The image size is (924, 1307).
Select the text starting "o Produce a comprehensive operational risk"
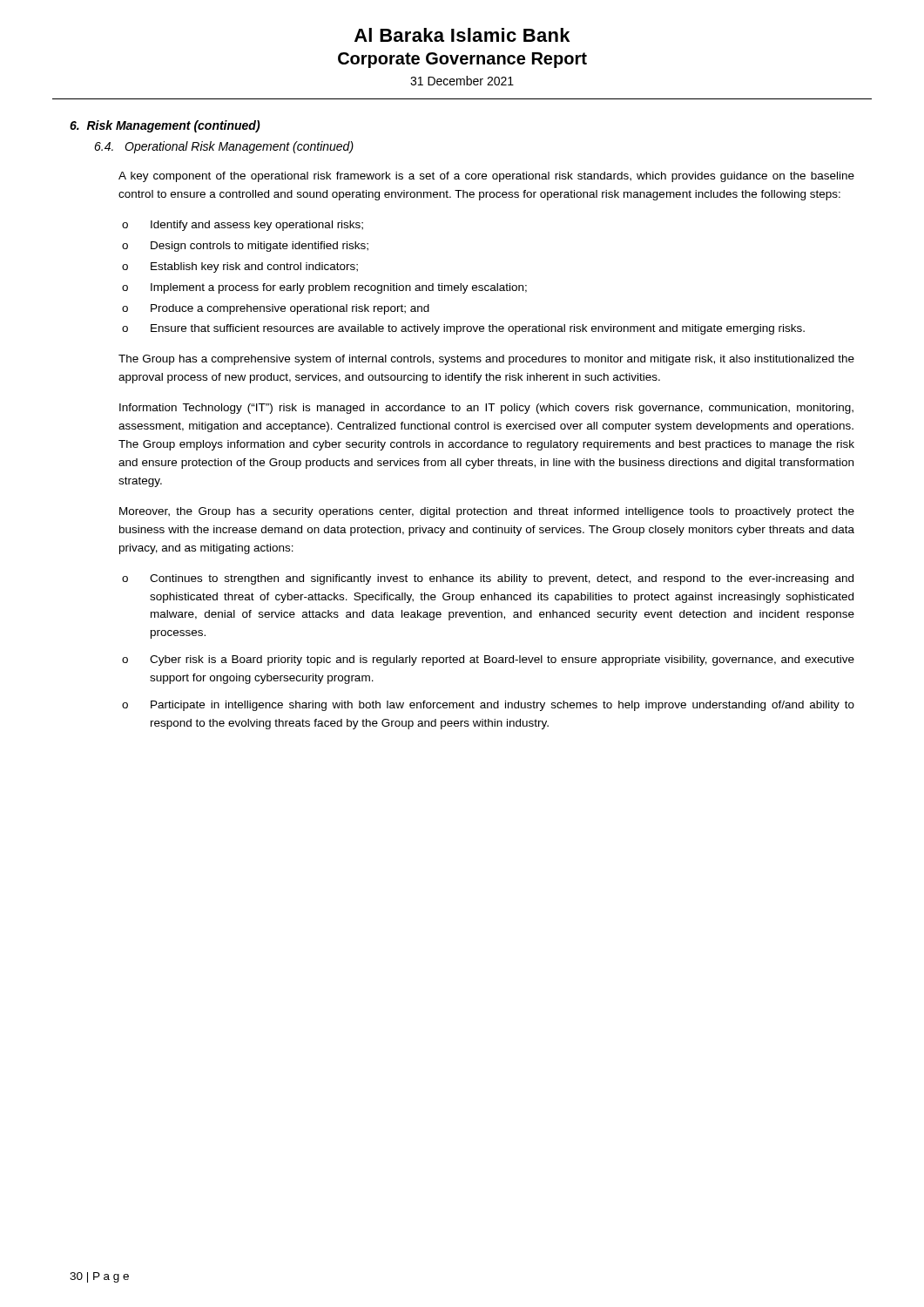point(276,309)
